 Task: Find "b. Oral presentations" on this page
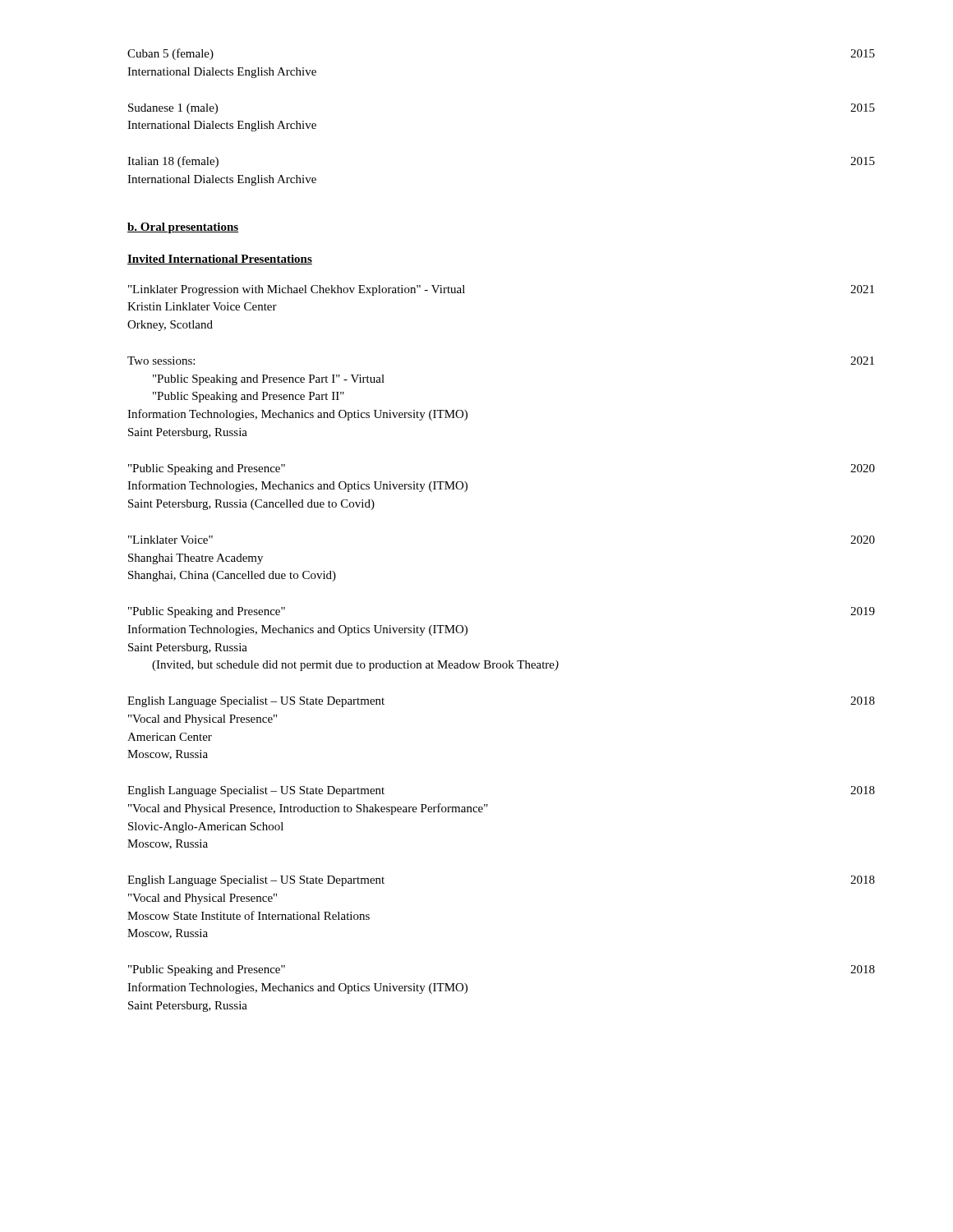[x=183, y=226]
